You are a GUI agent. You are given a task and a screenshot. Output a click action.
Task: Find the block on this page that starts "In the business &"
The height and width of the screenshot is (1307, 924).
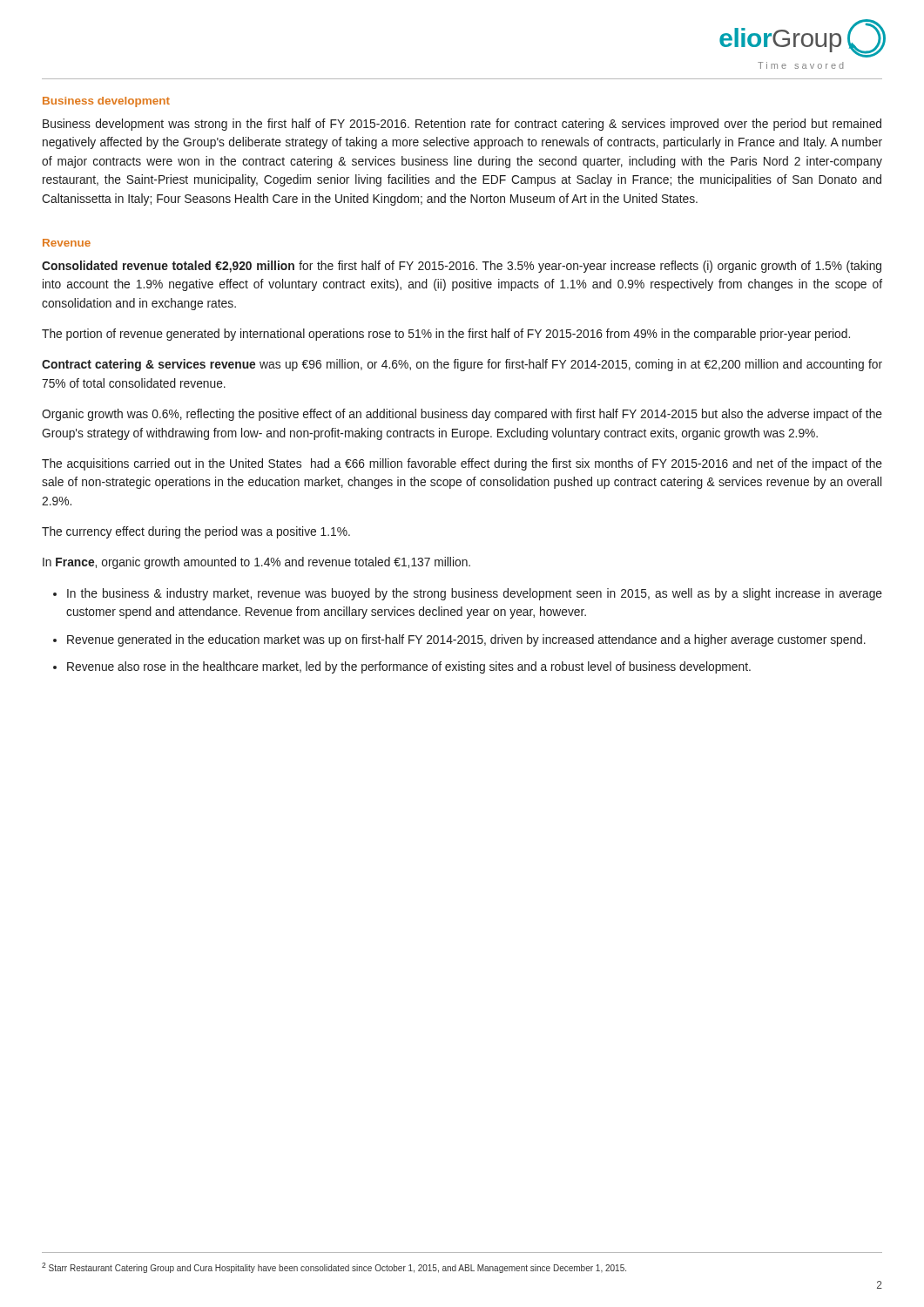(474, 603)
